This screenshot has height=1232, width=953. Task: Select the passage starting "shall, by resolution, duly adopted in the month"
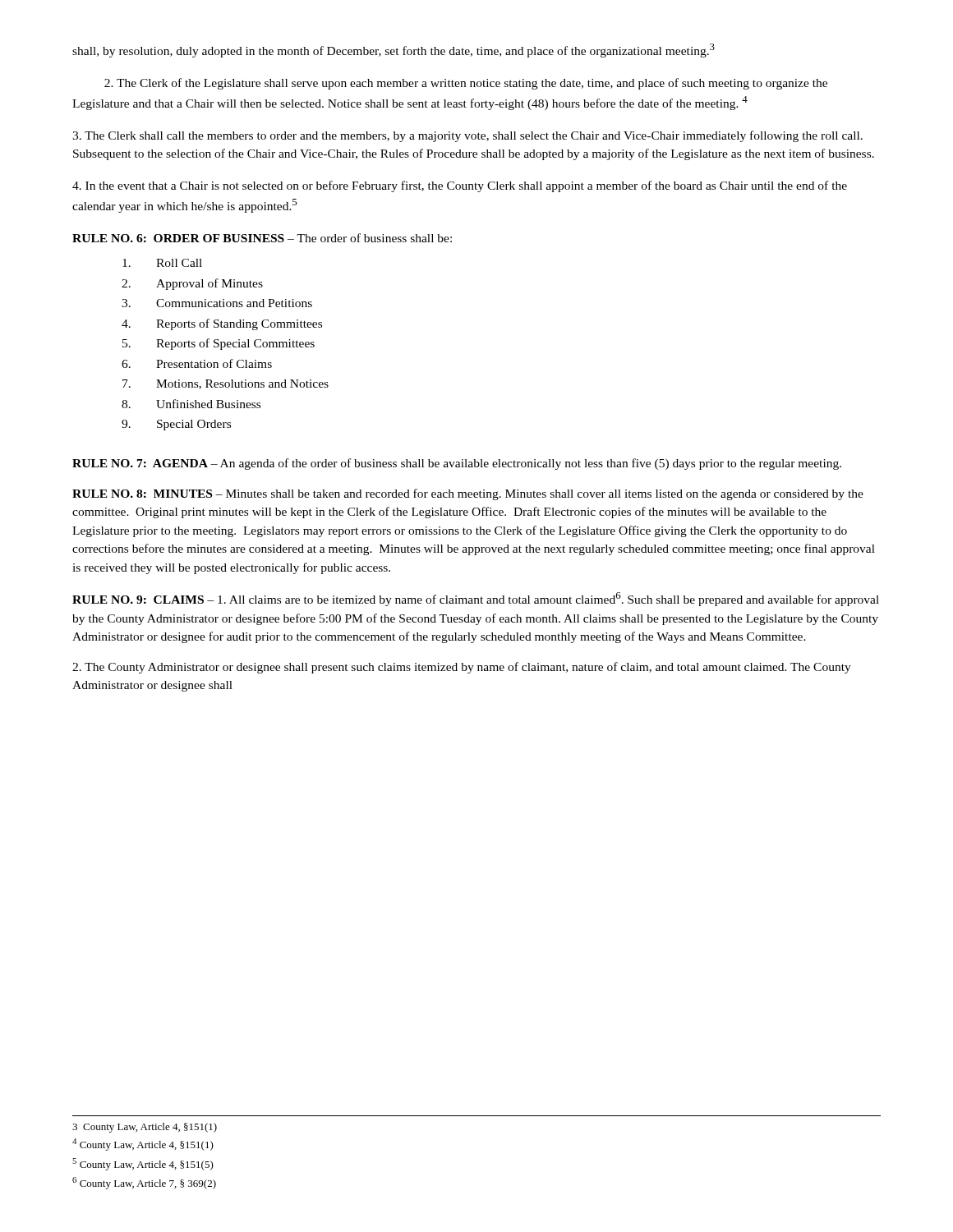tap(394, 49)
